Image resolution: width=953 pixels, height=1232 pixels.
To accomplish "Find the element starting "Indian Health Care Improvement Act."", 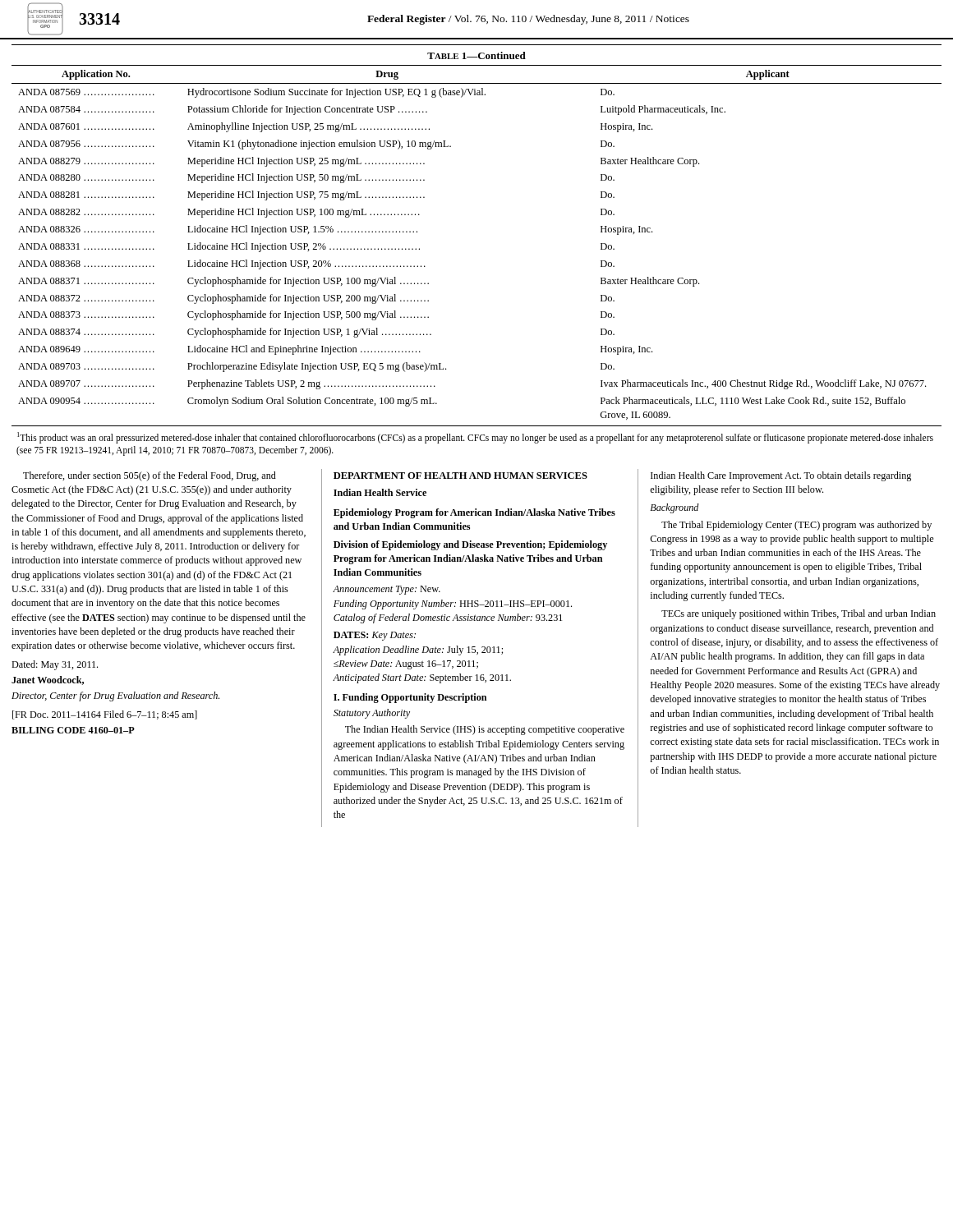I will (781, 482).
